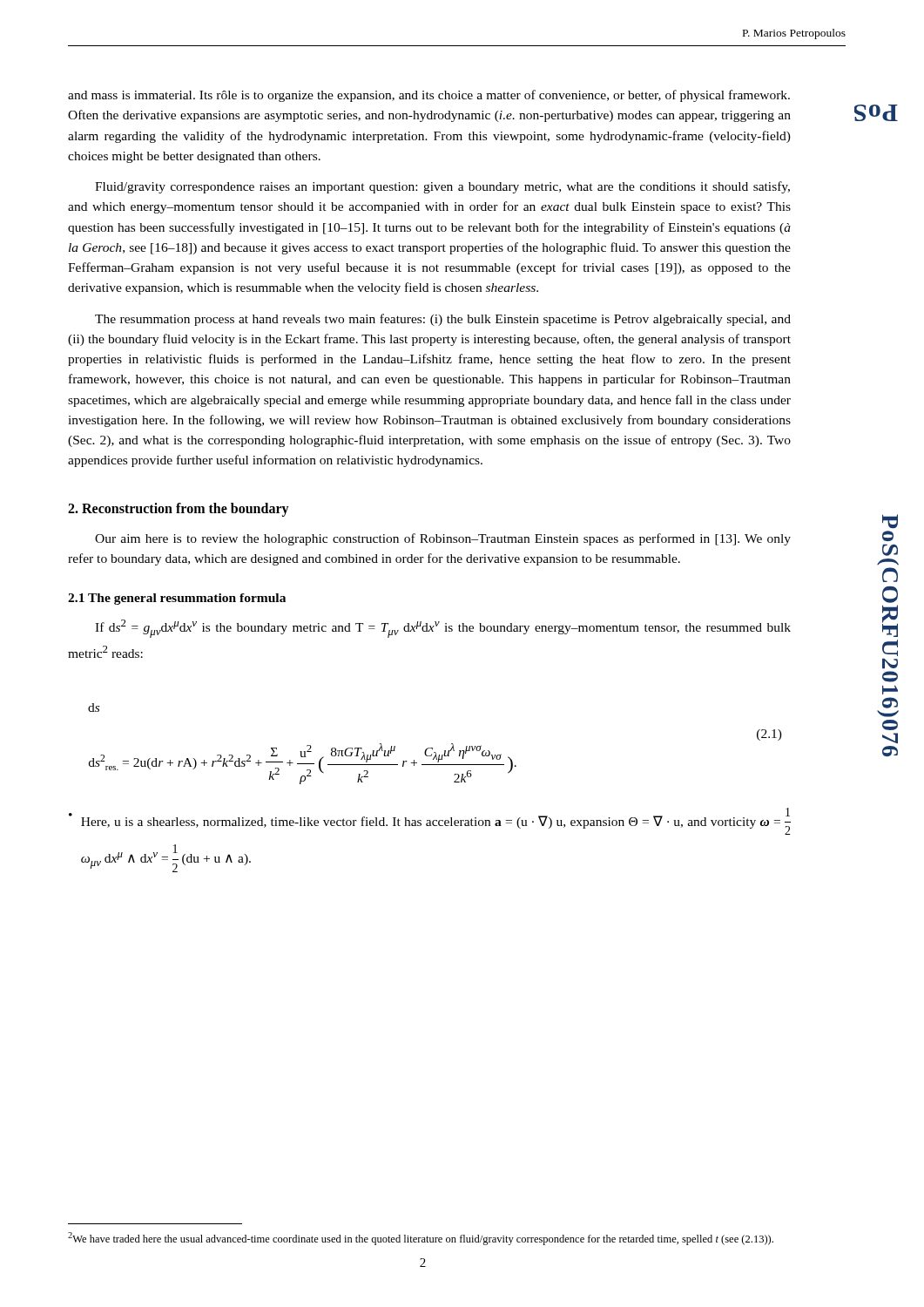
Task: Point to the region starting "and mass is"
Action: 429,125
